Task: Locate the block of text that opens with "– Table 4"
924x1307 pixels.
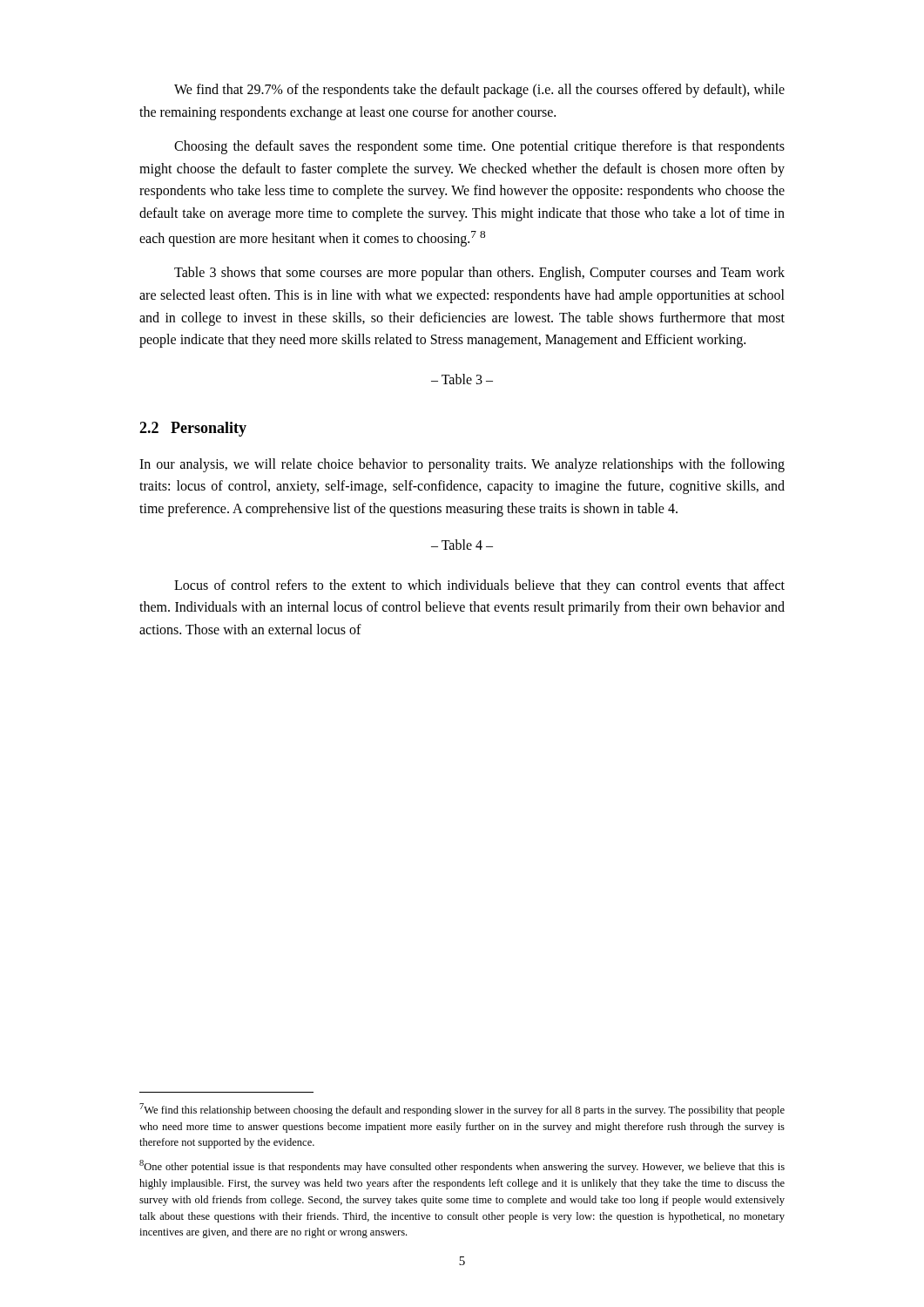Action: [462, 545]
